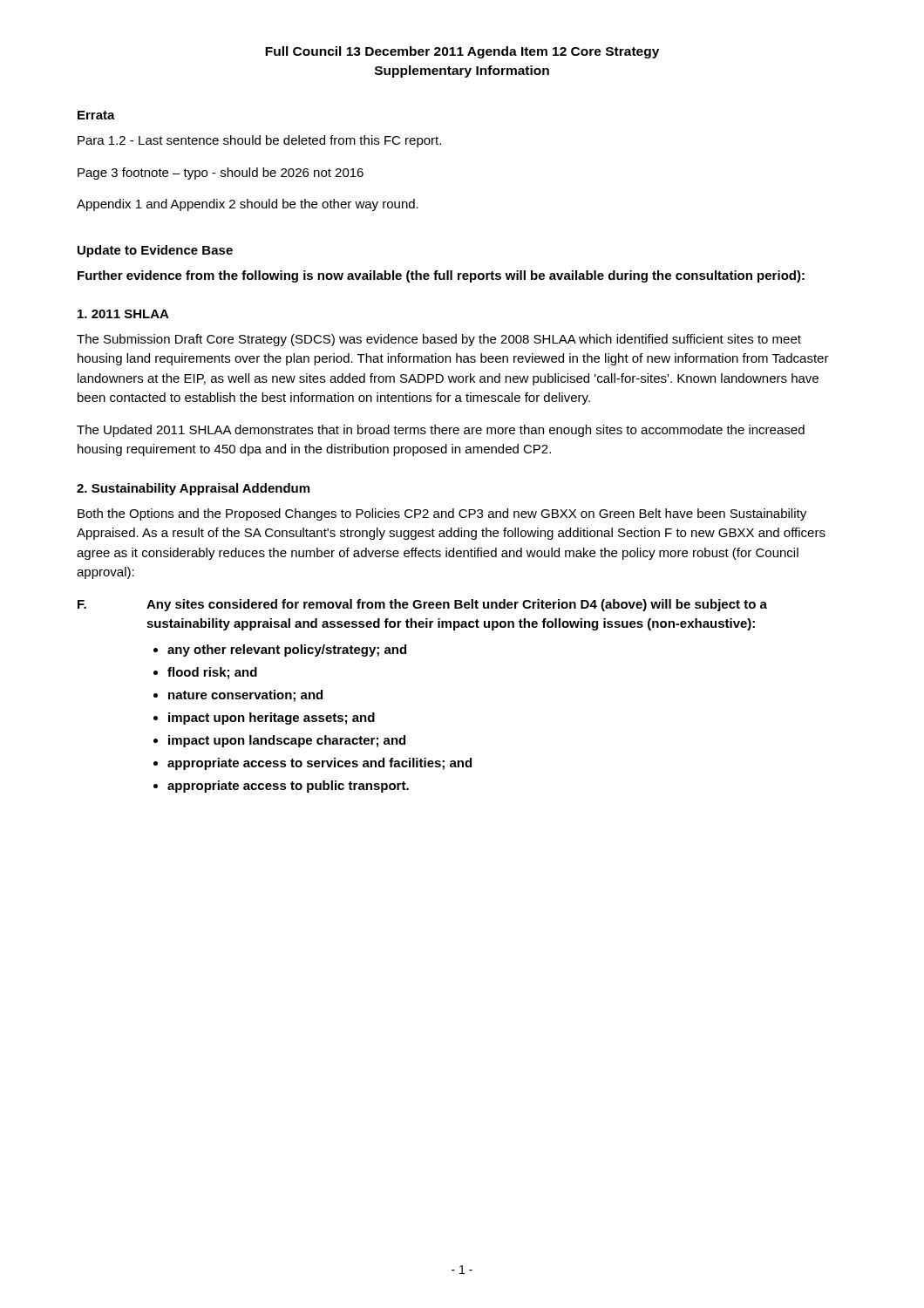
Task: Click where it says "appropriate access to services and facilities; and"
Action: [320, 762]
